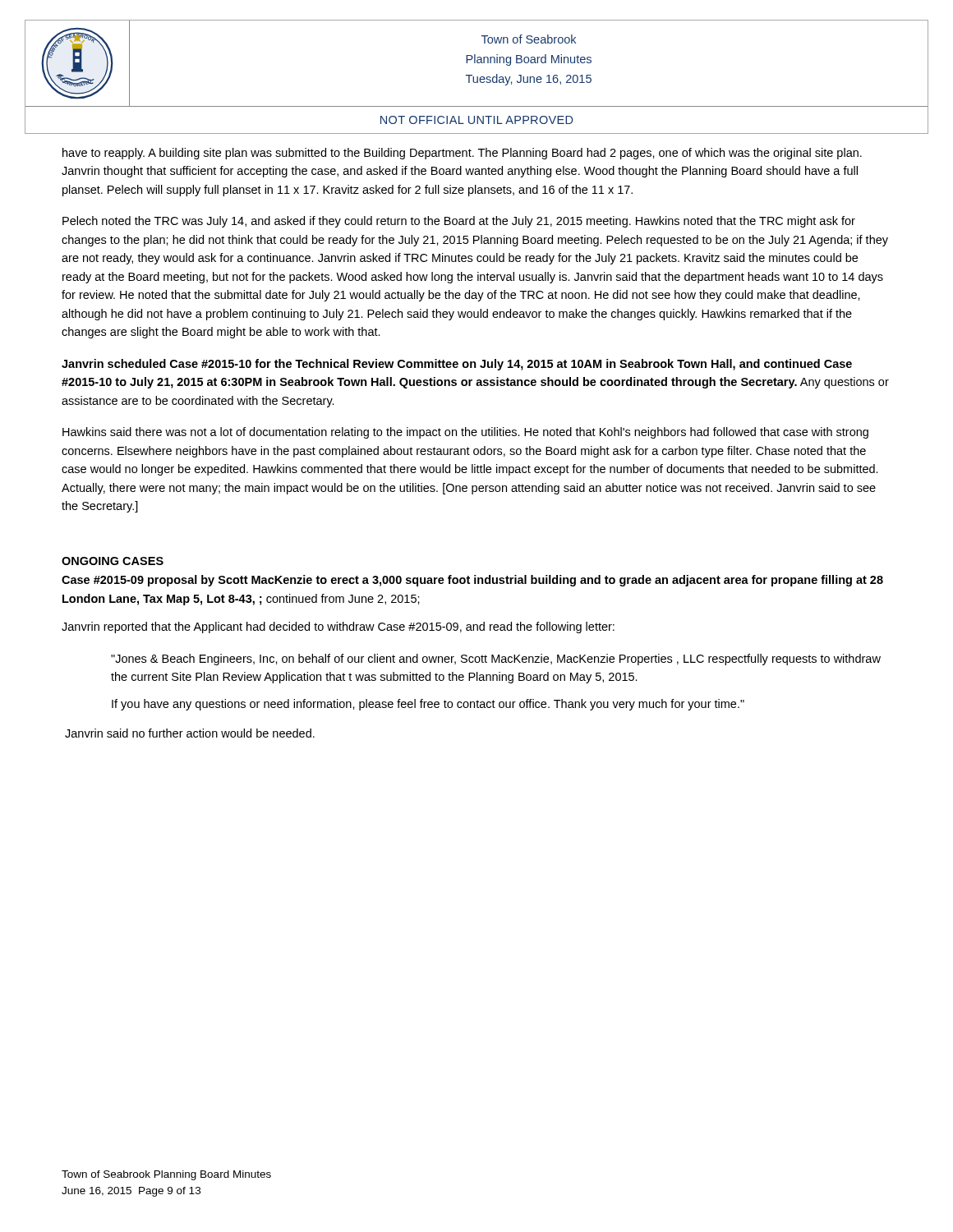Find the block on this page that starts "Case #2015-09 proposal by Scott MacKenzie to erect"
The height and width of the screenshot is (1232, 953).
[472, 589]
